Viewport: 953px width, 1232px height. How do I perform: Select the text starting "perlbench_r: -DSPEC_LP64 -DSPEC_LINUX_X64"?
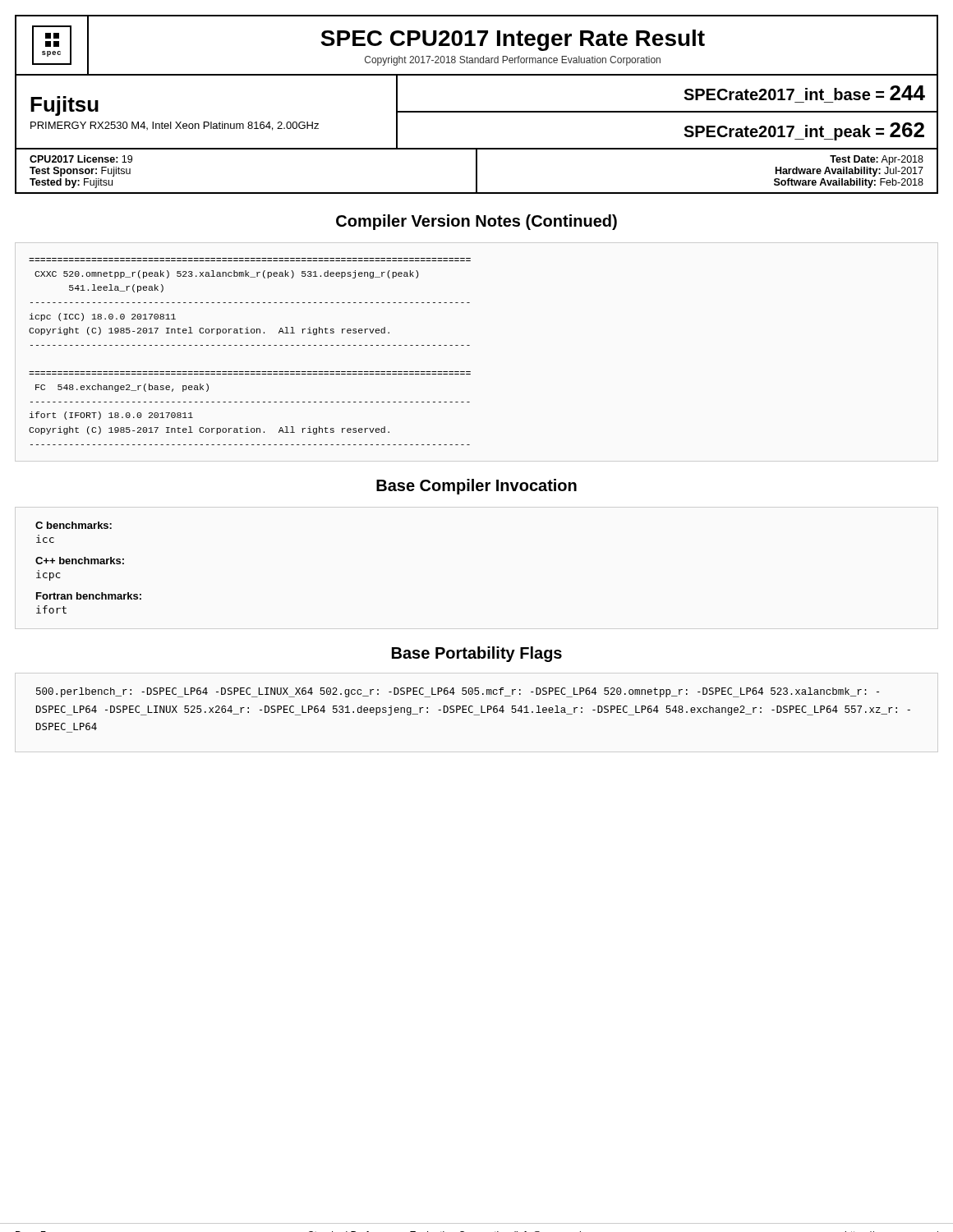474,709
